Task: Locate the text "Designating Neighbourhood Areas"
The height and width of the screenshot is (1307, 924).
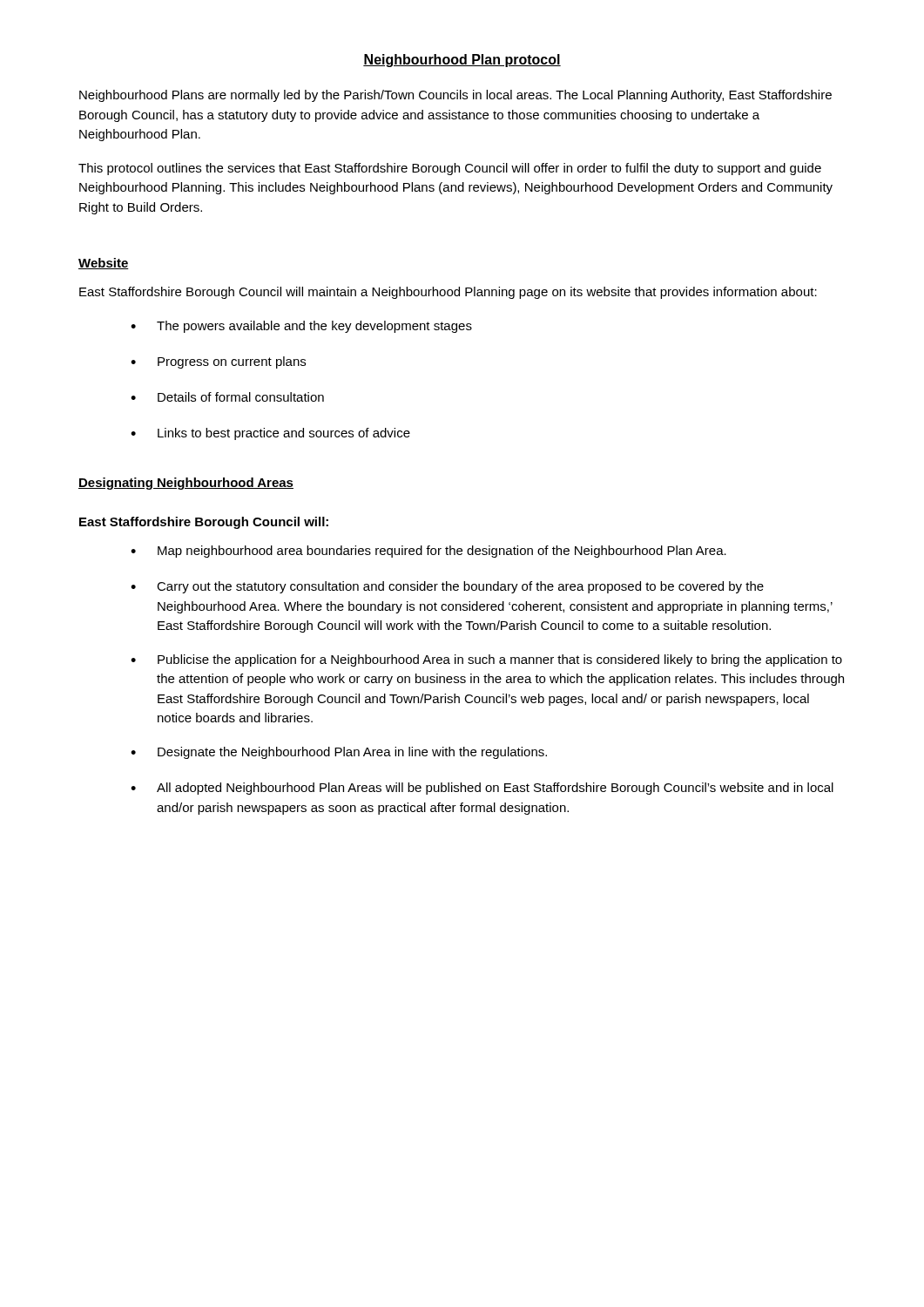Action: tap(186, 482)
